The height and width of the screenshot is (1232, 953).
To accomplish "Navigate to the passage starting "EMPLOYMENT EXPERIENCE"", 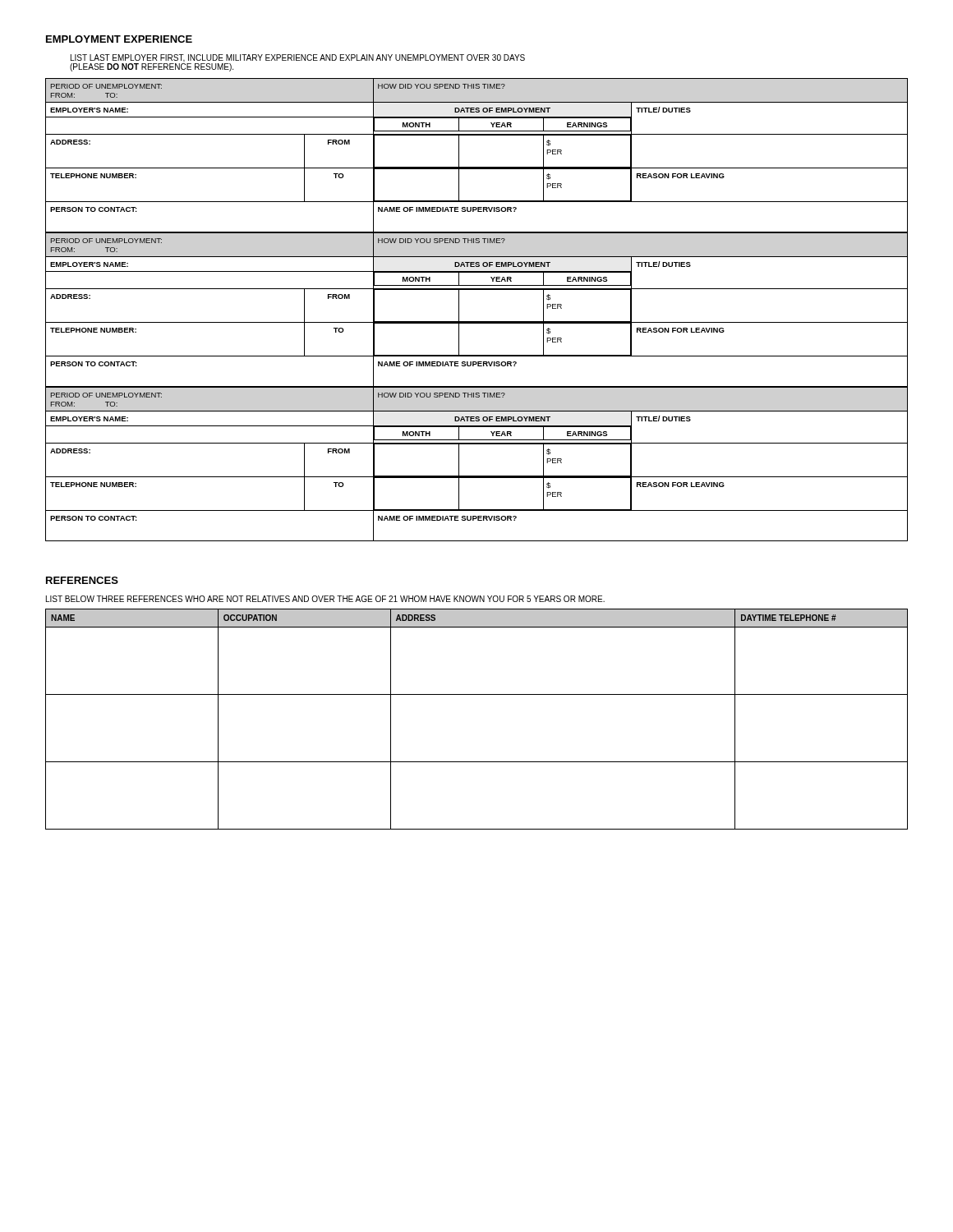I will pyautogui.click(x=119, y=39).
